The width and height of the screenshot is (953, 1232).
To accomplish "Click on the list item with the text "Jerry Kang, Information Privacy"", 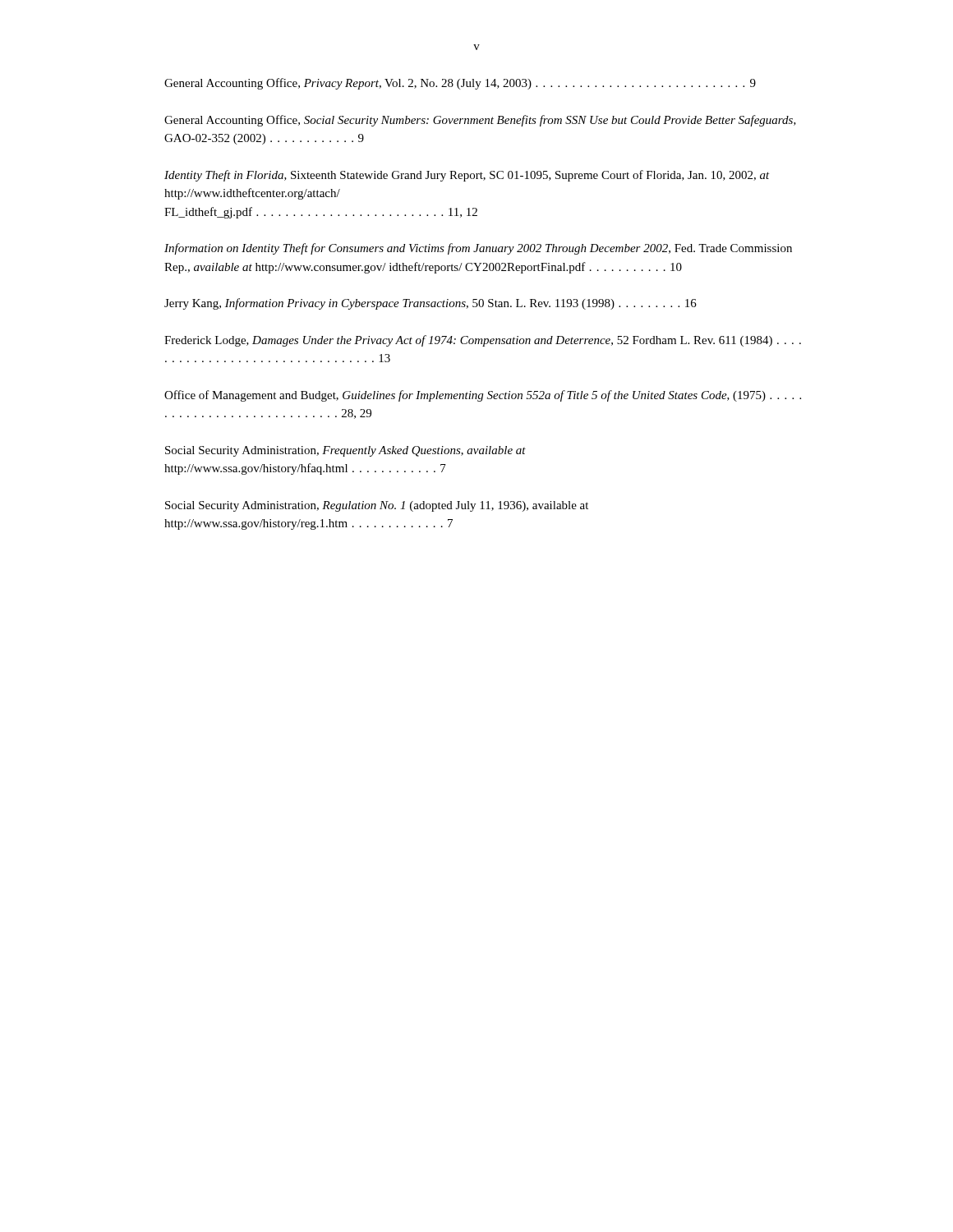I will pos(430,303).
